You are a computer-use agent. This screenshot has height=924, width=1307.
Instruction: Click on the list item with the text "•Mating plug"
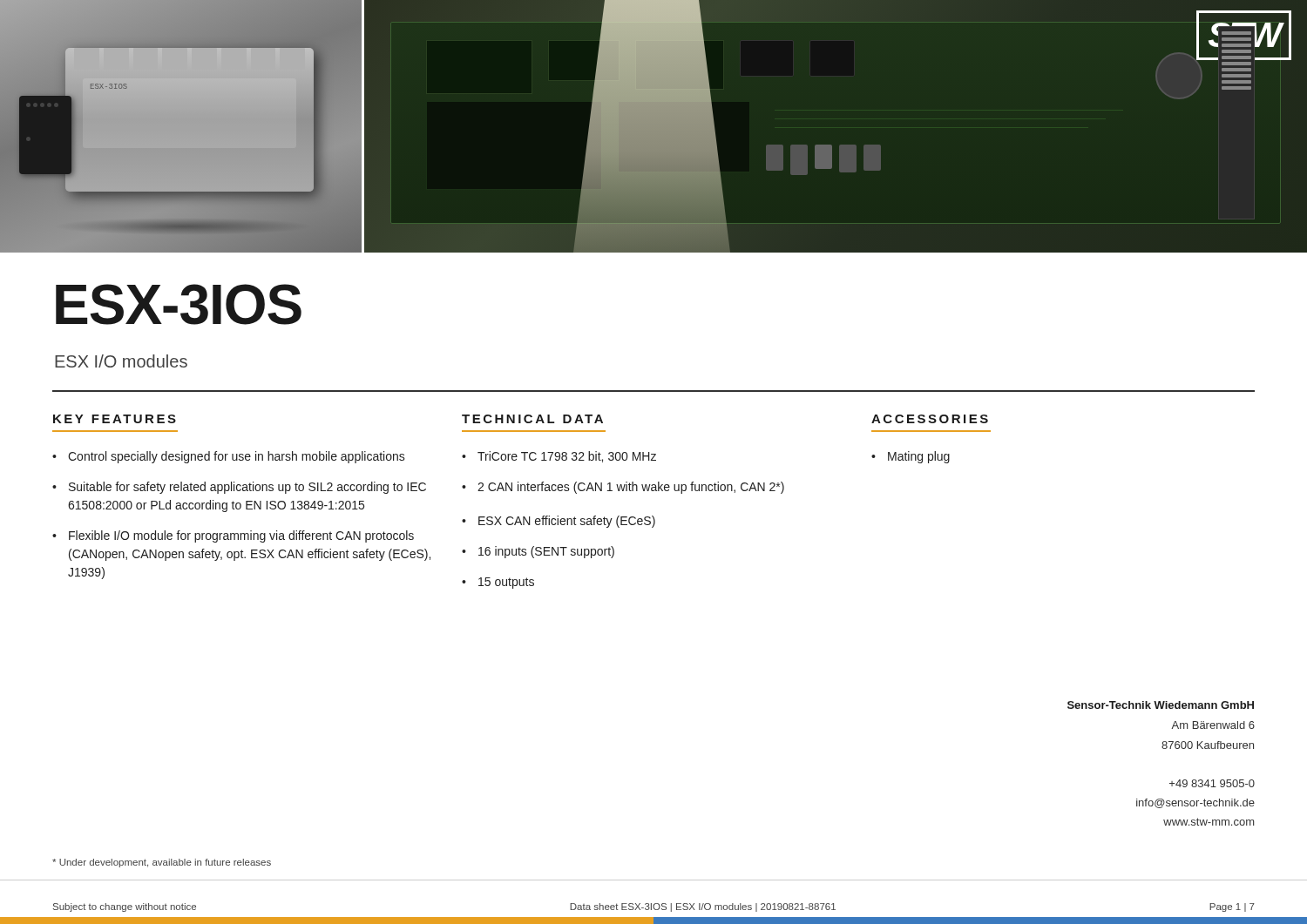911,457
